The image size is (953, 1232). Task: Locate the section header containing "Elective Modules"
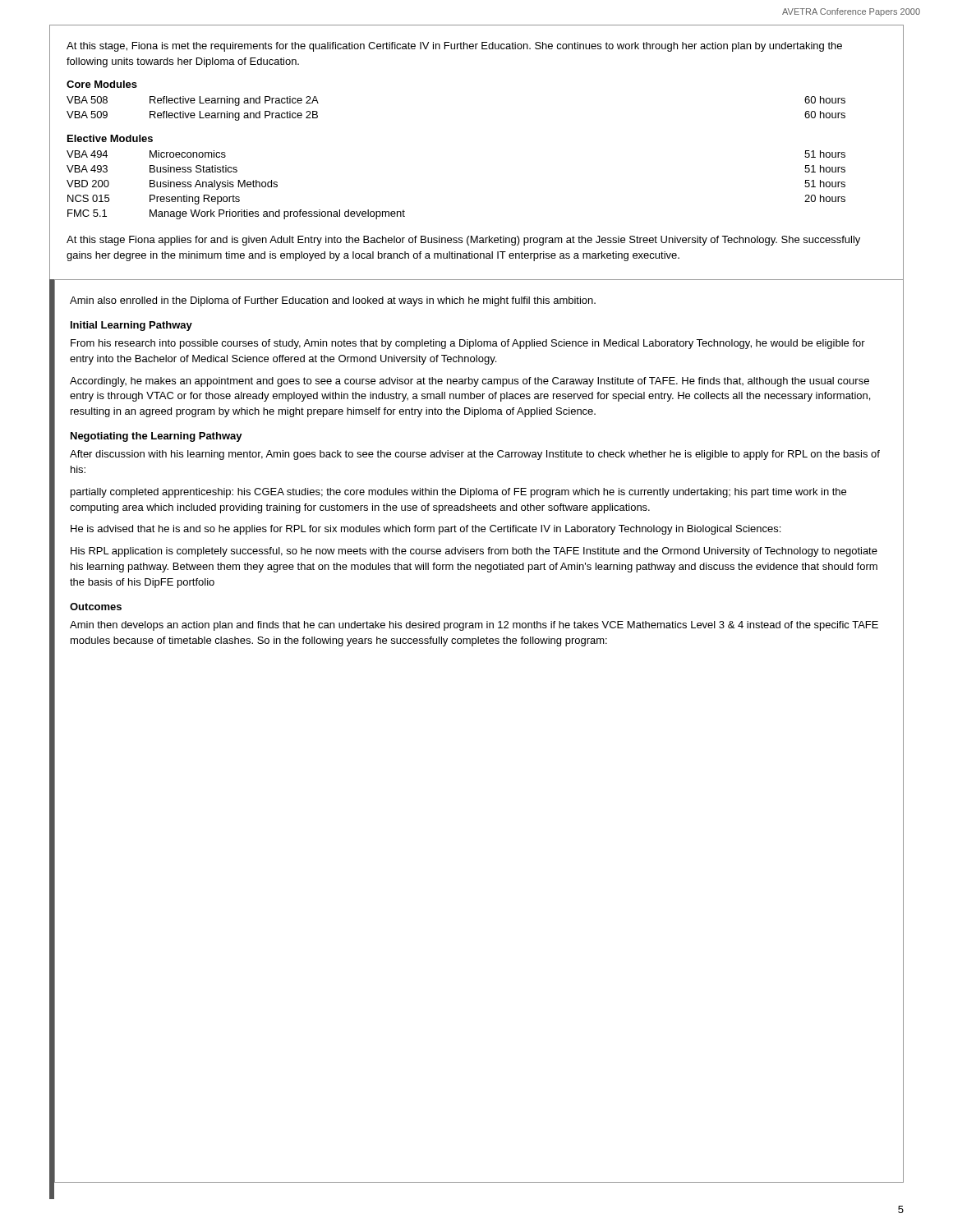pos(110,138)
